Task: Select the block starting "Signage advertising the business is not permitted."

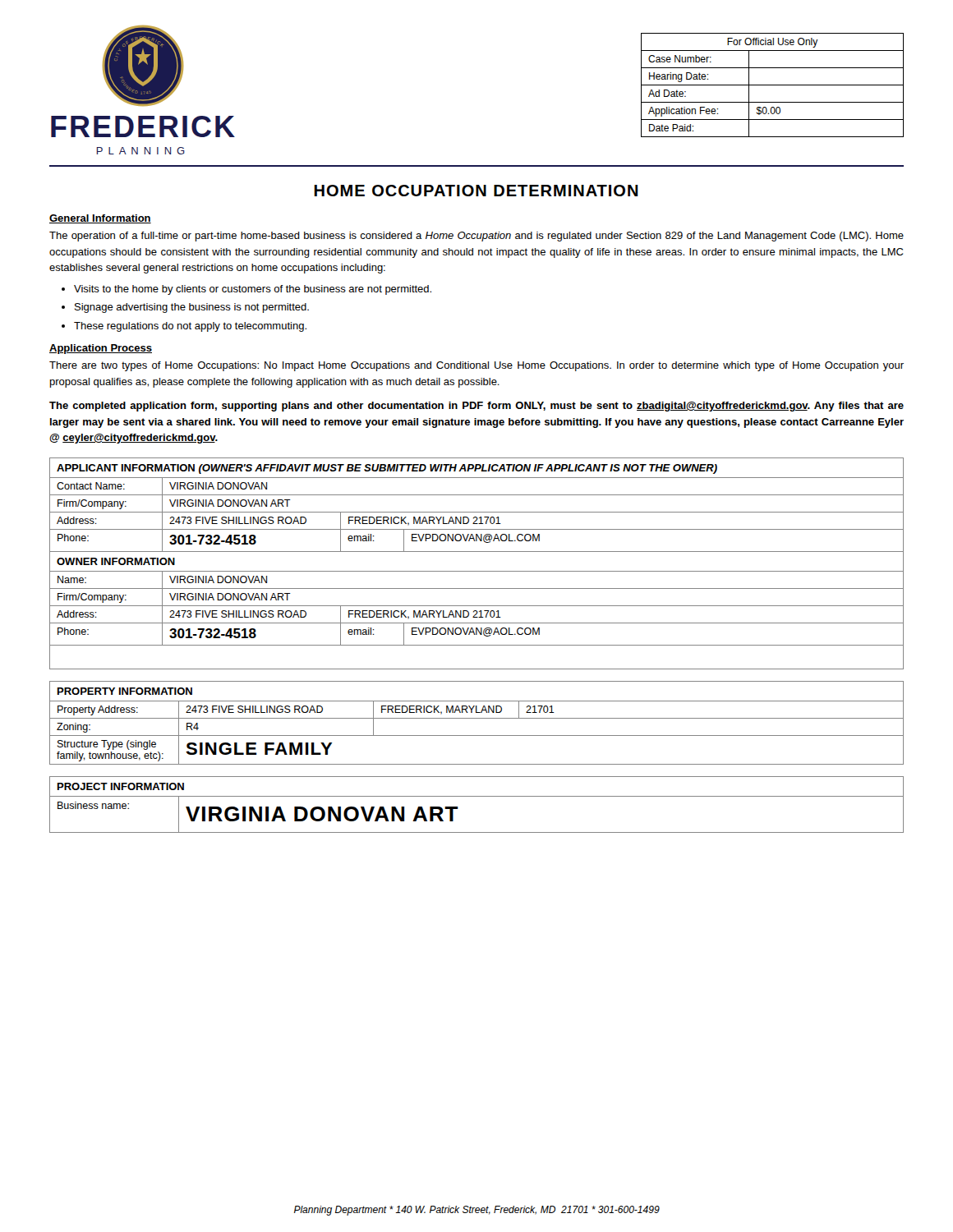Action: [x=192, y=307]
